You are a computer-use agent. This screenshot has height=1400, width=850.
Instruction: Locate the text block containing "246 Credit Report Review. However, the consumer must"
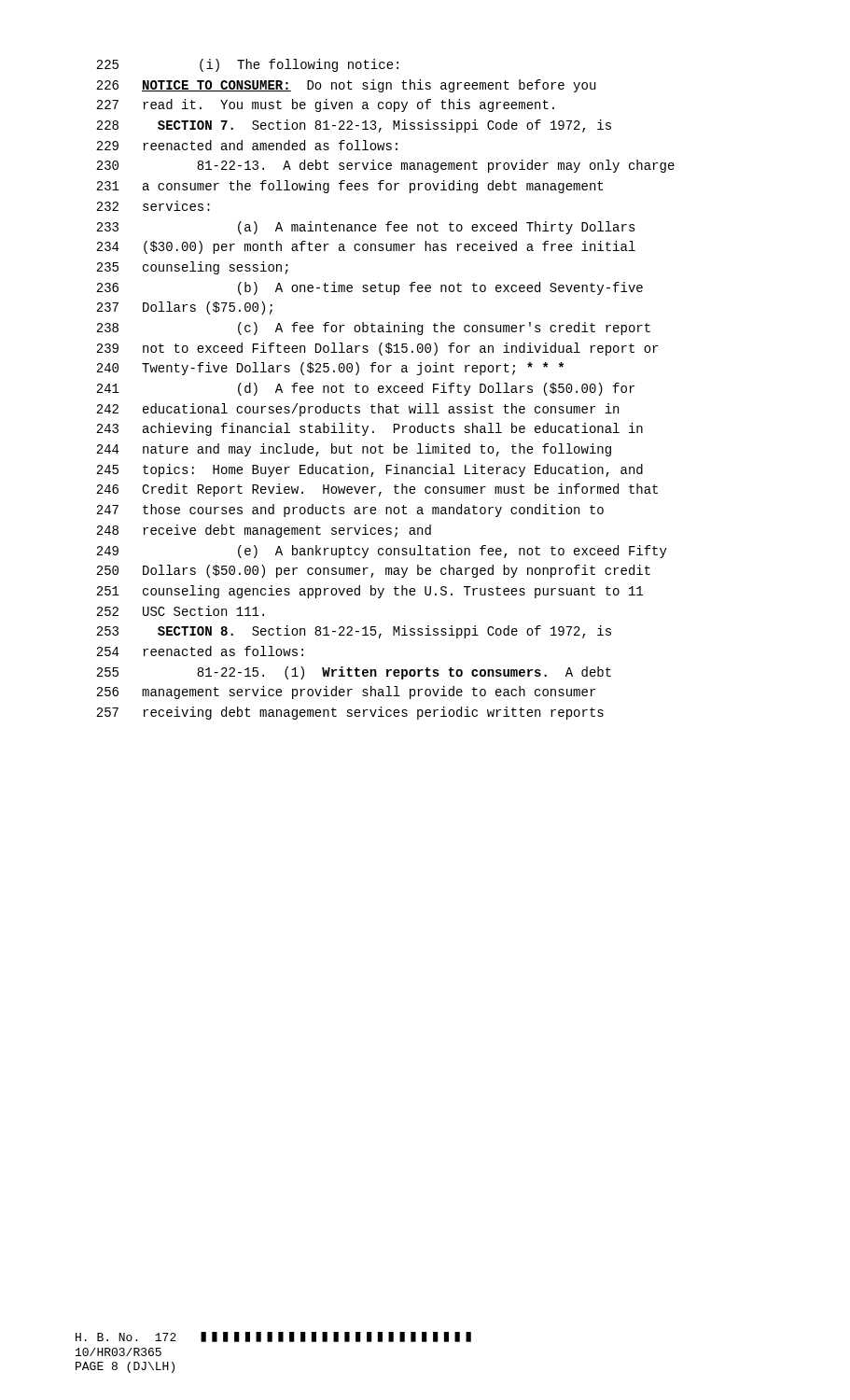tap(425, 491)
